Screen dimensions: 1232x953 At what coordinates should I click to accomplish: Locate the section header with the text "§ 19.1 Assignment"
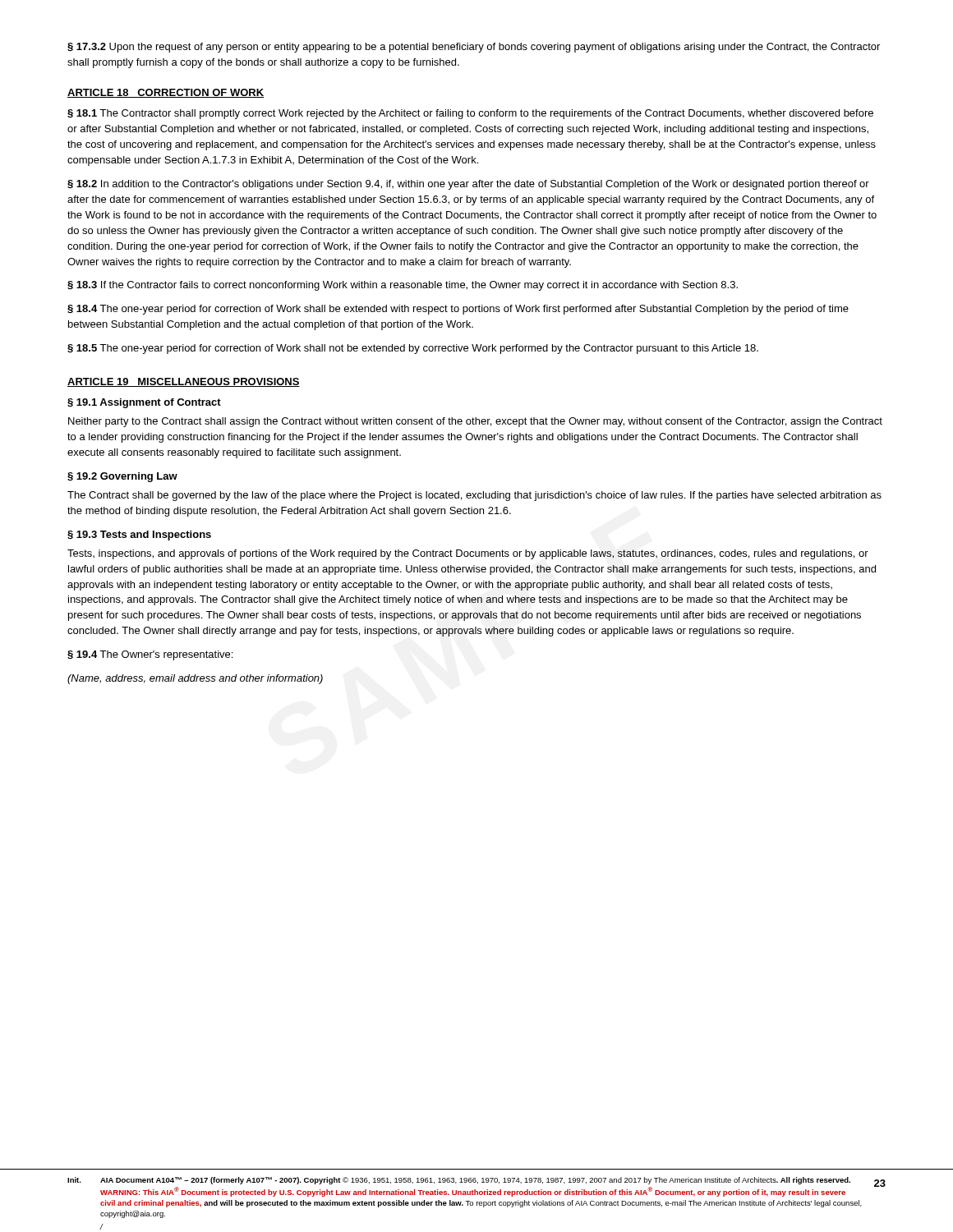click(144, 403)
